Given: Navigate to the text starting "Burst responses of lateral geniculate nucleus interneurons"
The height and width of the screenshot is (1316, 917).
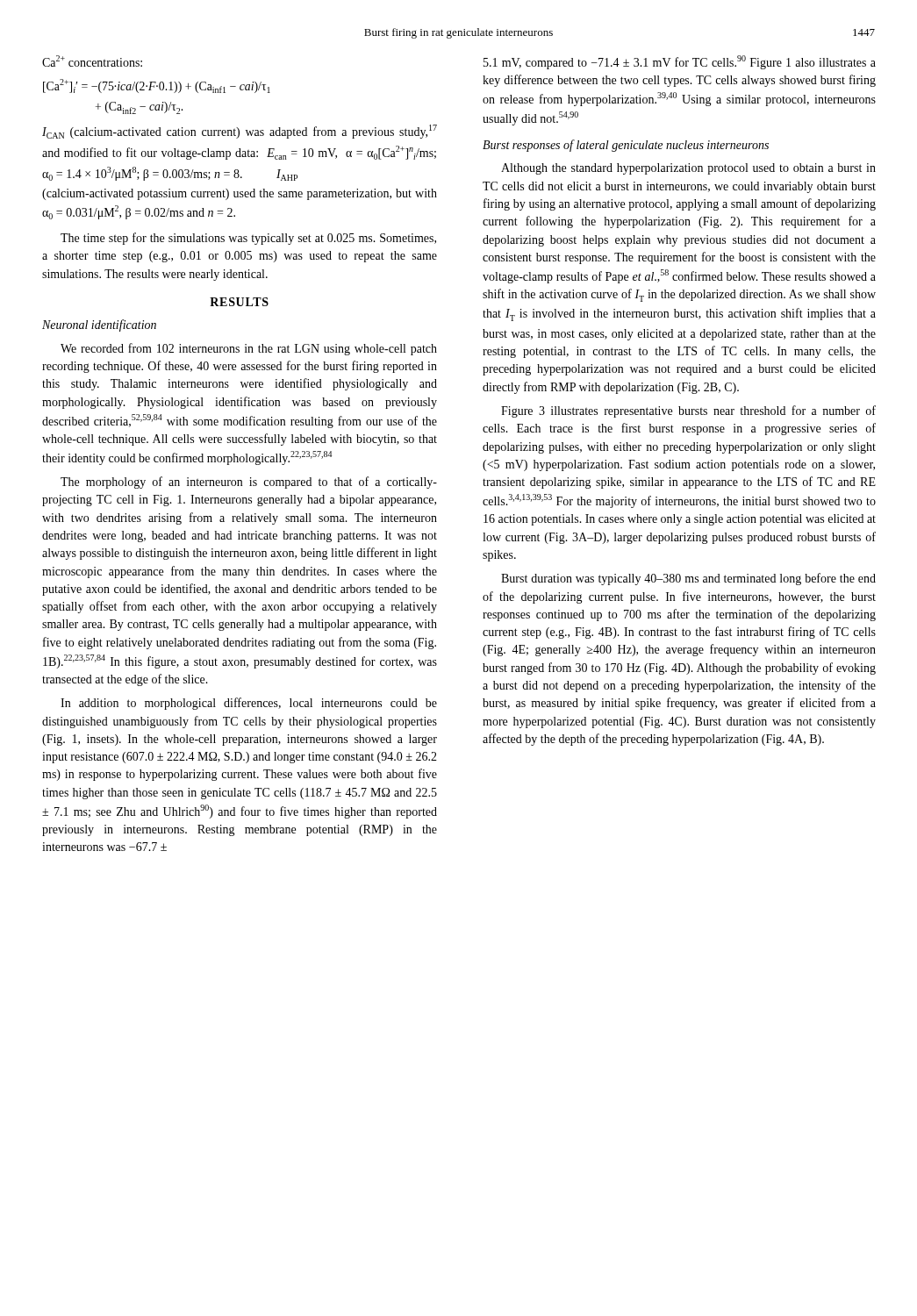Looking at the screenshot, I should 626,145.
